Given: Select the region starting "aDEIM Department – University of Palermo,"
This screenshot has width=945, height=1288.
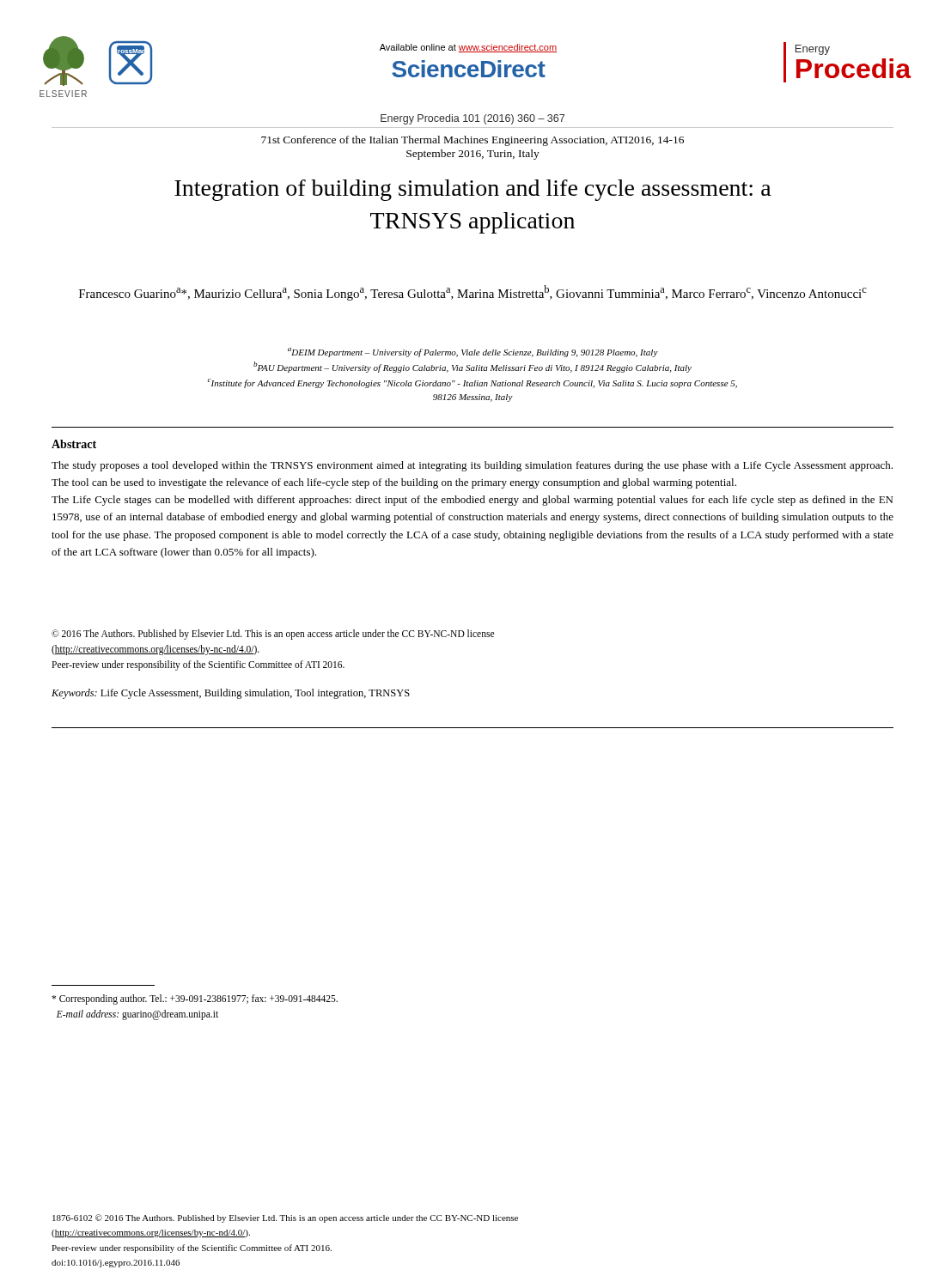Looking at the screenshot, I should coord(472,373).
